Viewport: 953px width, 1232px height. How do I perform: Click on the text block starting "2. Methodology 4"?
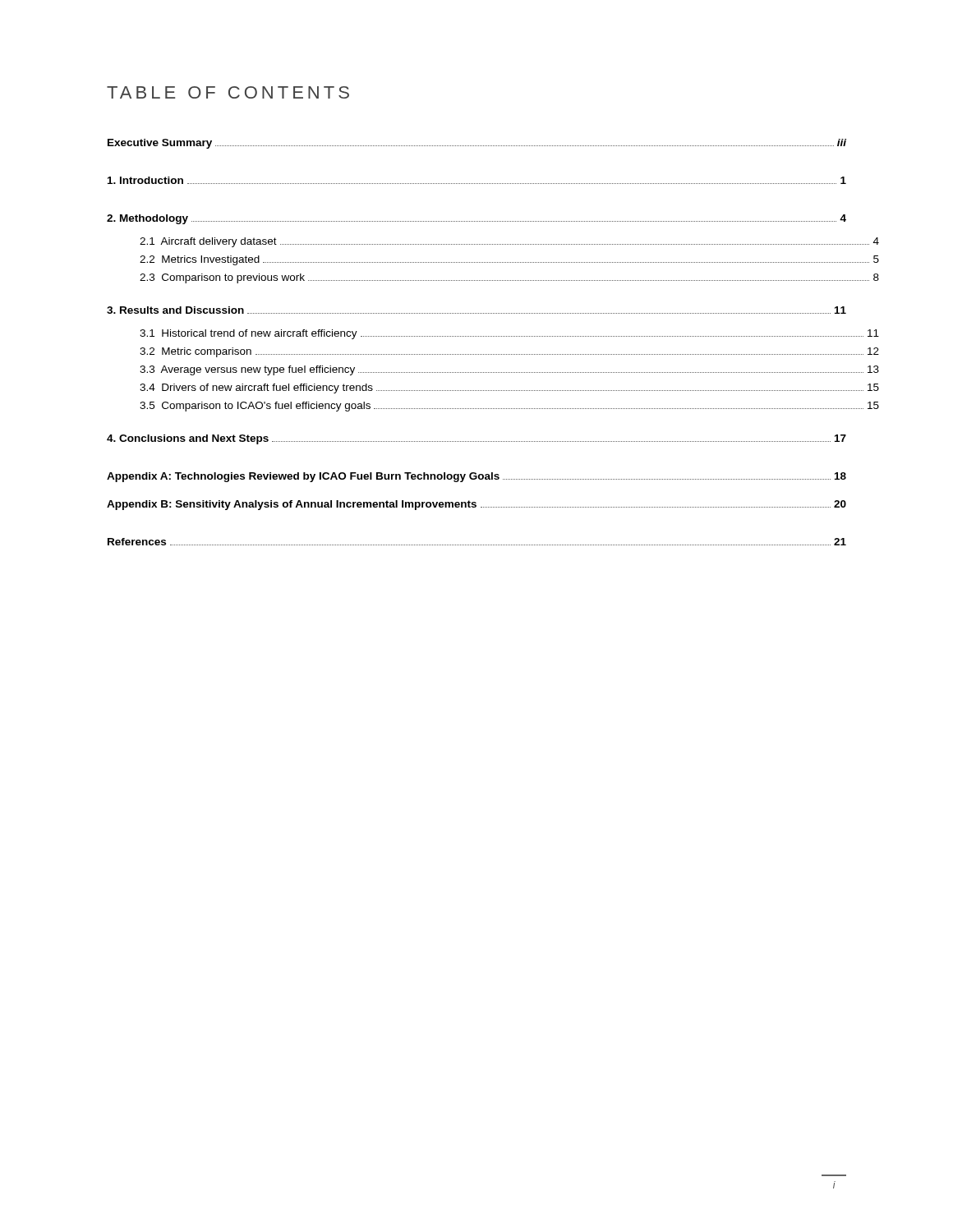[476, 218]
